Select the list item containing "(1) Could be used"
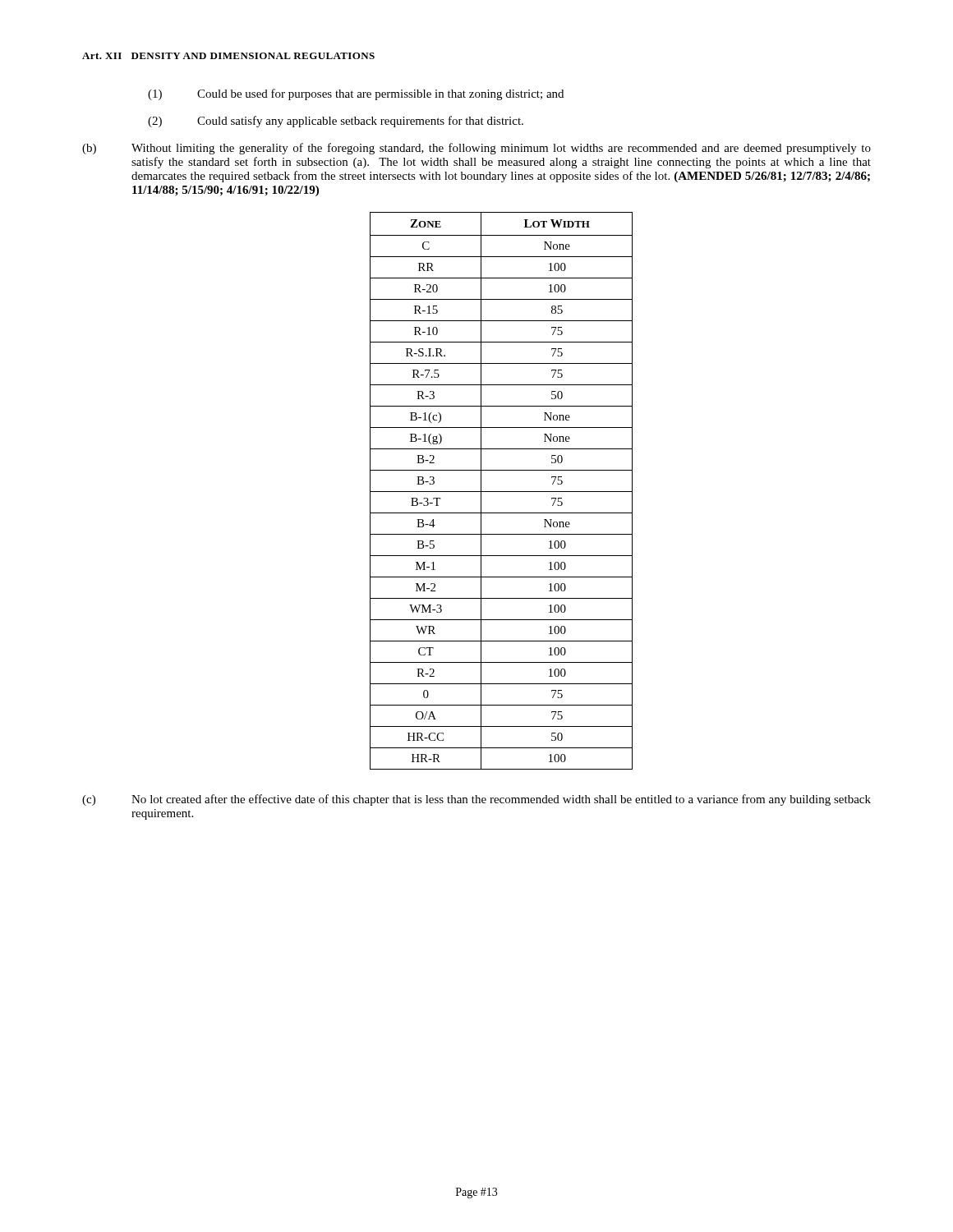 509,94
